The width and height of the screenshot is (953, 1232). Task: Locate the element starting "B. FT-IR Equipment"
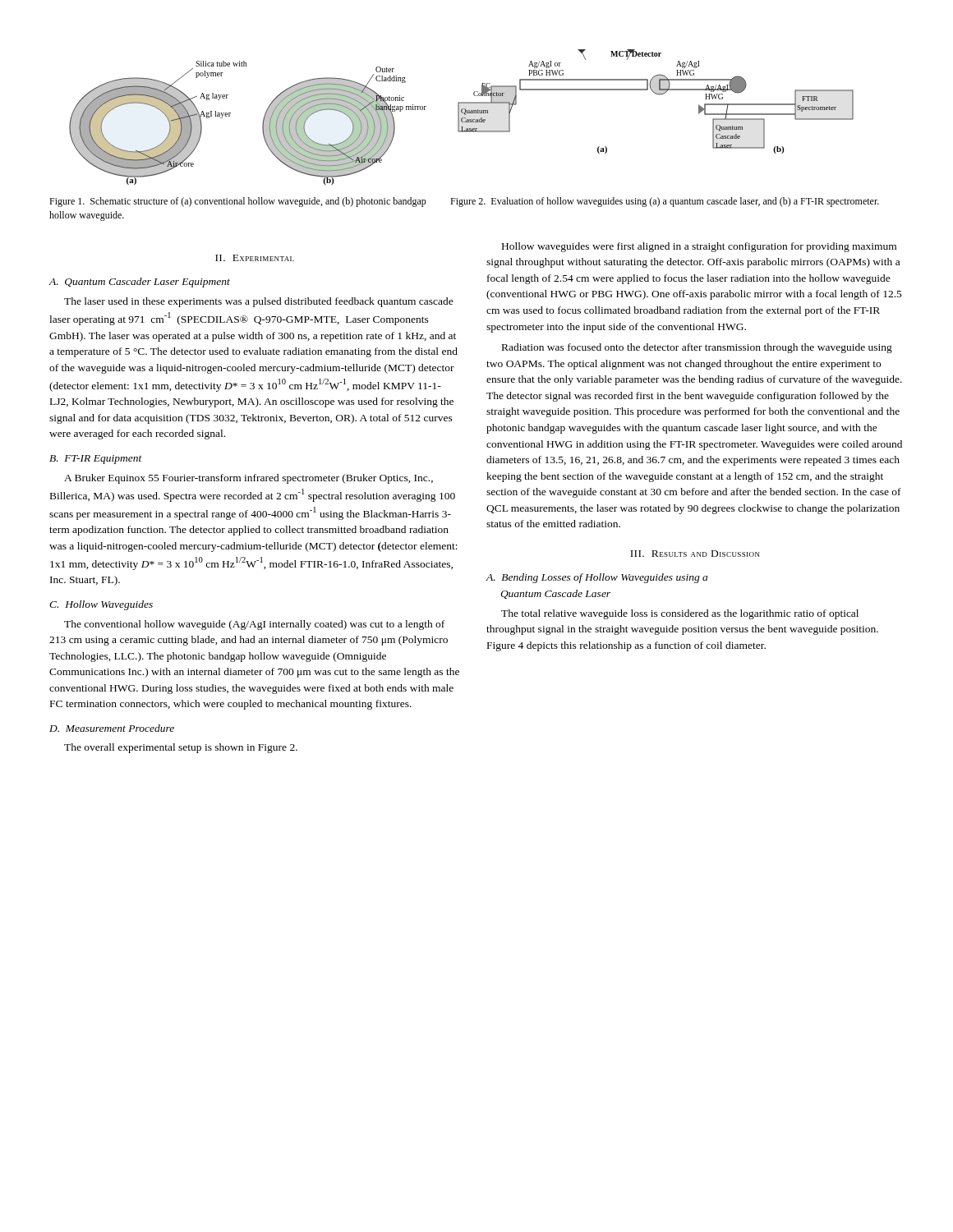(95, 458)
